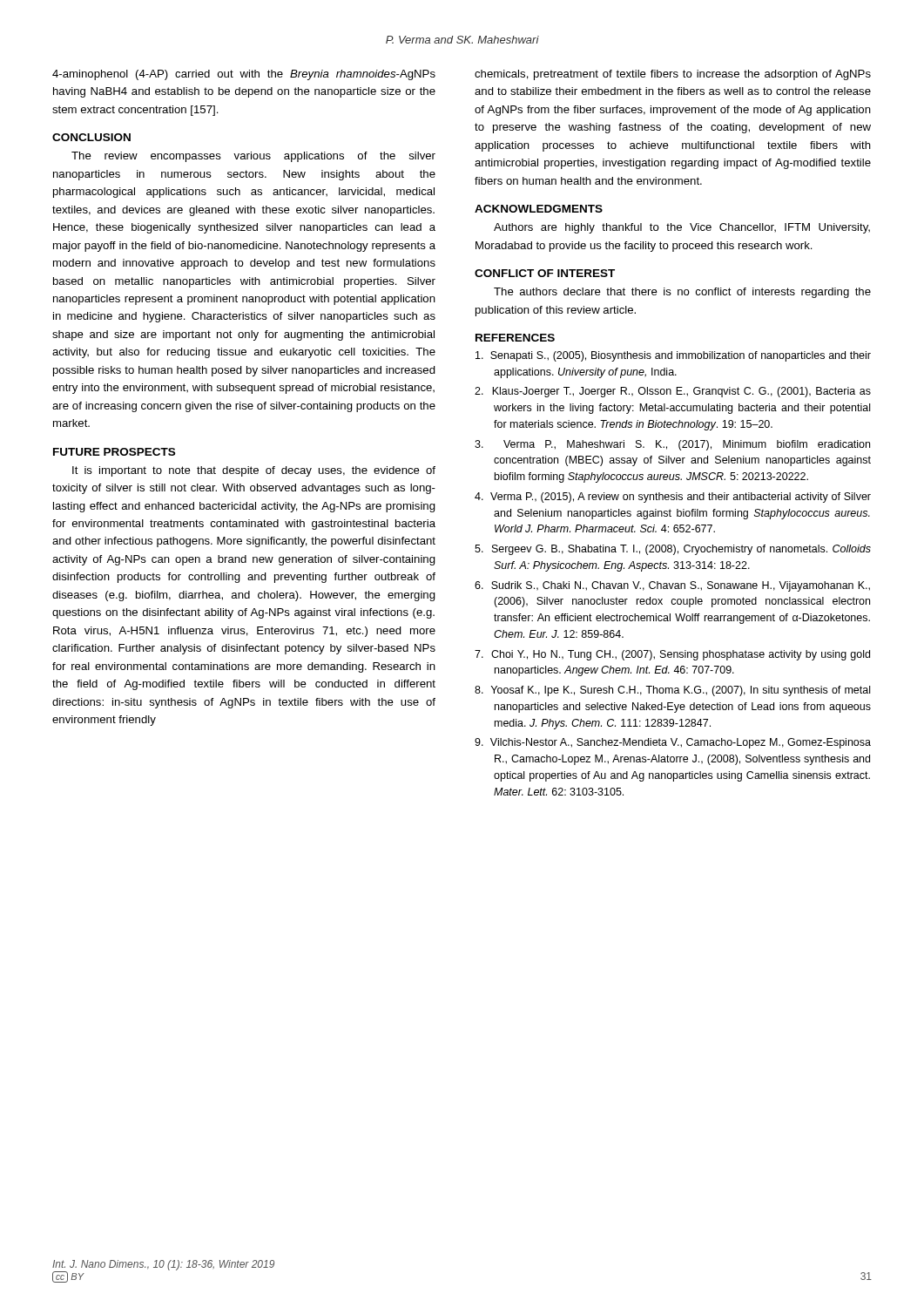Where is the passage that starts "4. Verma P., (2015),"?
This screenshot has height=1307, width=924.
click(673, 513)
